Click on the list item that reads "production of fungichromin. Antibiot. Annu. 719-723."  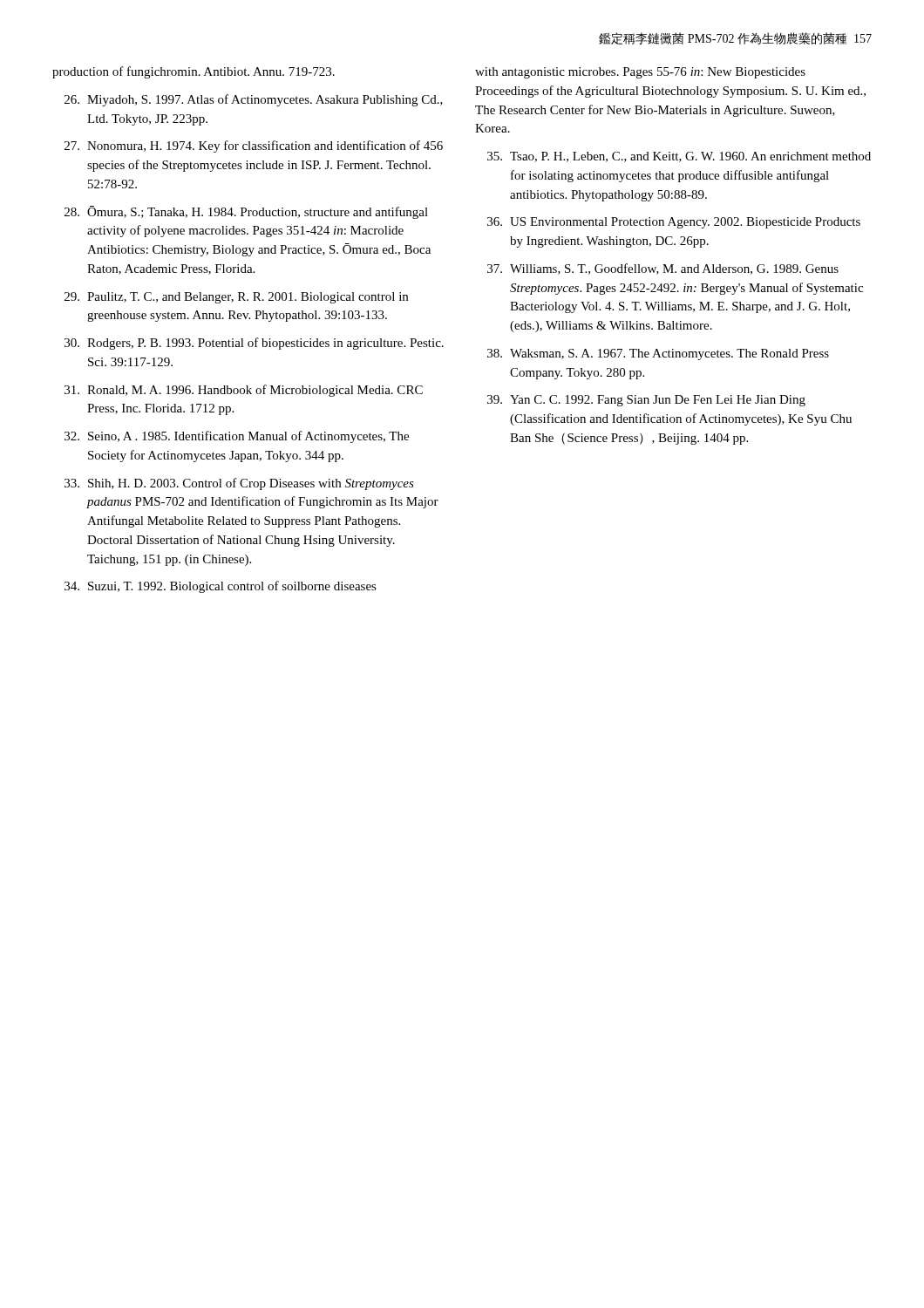[194, 71]
